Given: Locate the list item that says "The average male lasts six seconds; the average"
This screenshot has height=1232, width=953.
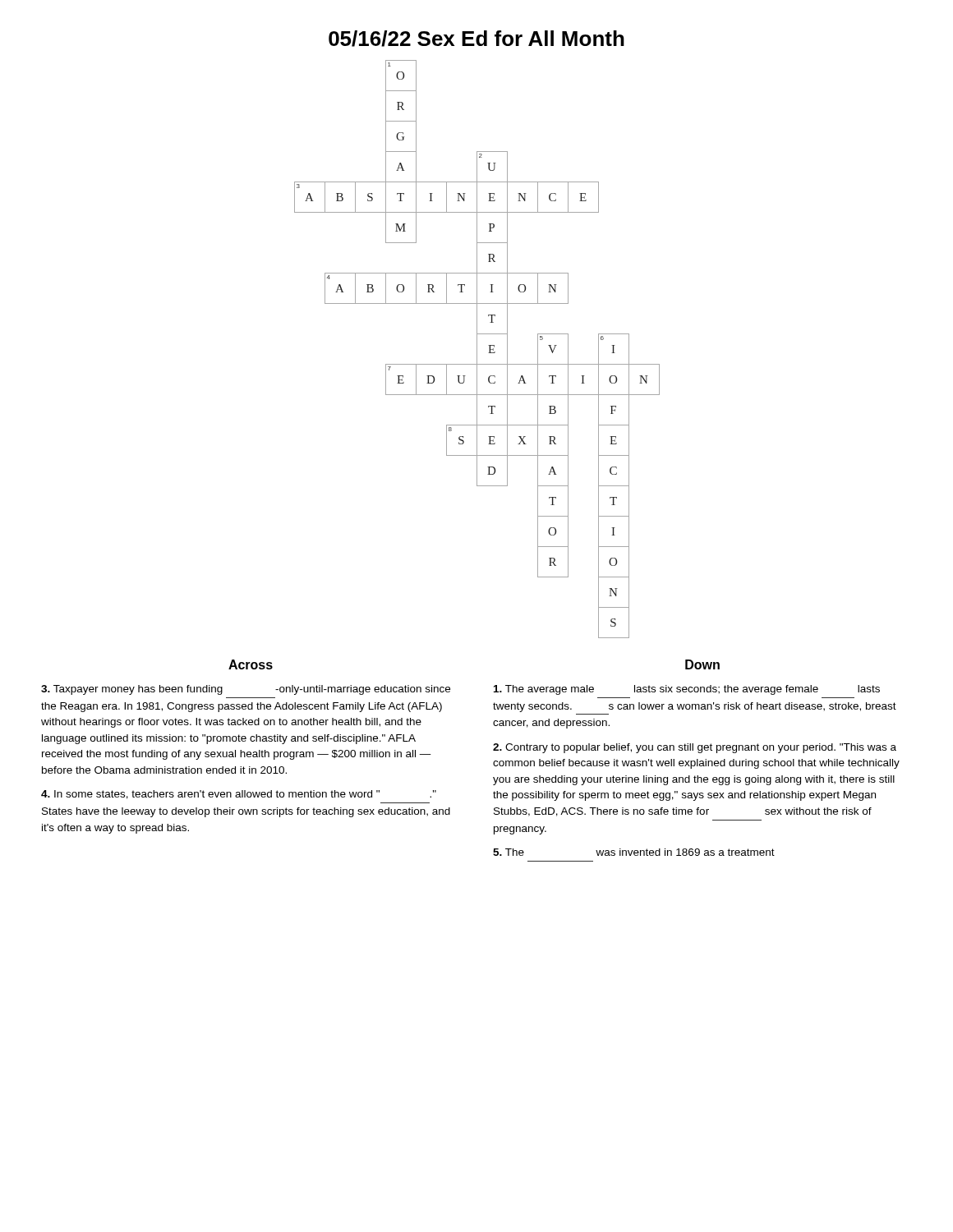Looking at the screenshot, I should click(x=694, y=705).
